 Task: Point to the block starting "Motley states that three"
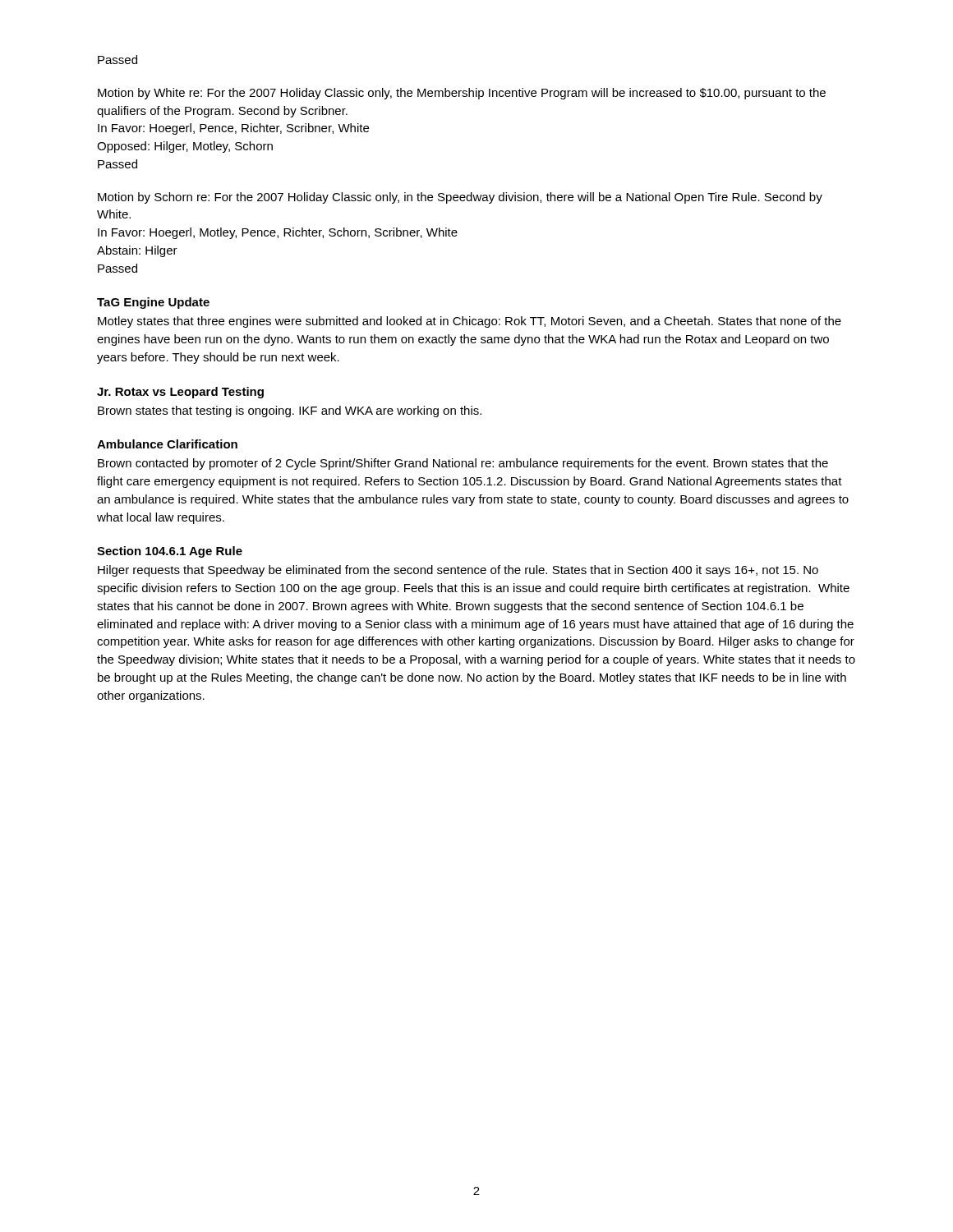pyautogui.click(x=469, y=339)
